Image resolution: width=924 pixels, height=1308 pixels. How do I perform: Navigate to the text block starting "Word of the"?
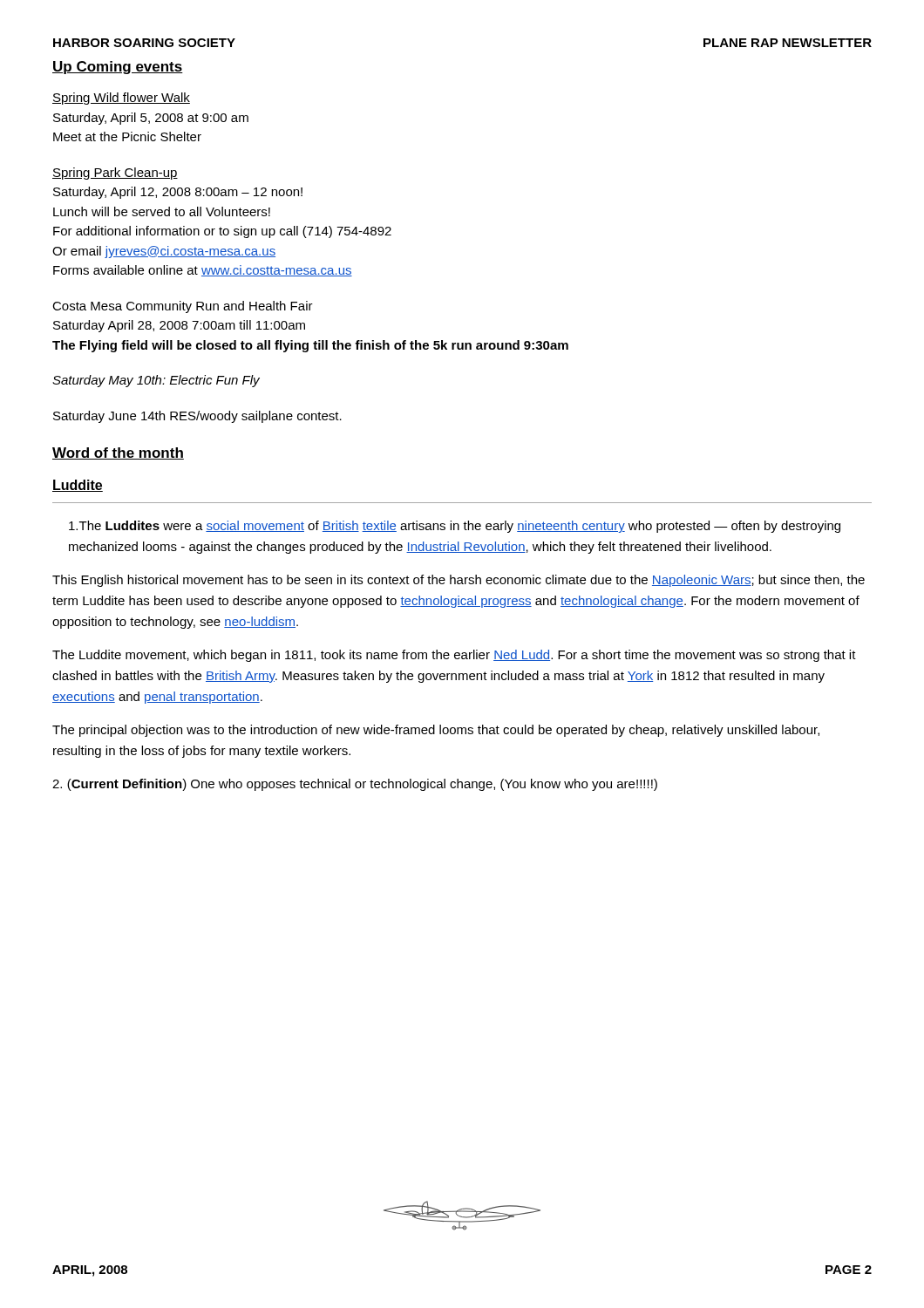[118, 453]
